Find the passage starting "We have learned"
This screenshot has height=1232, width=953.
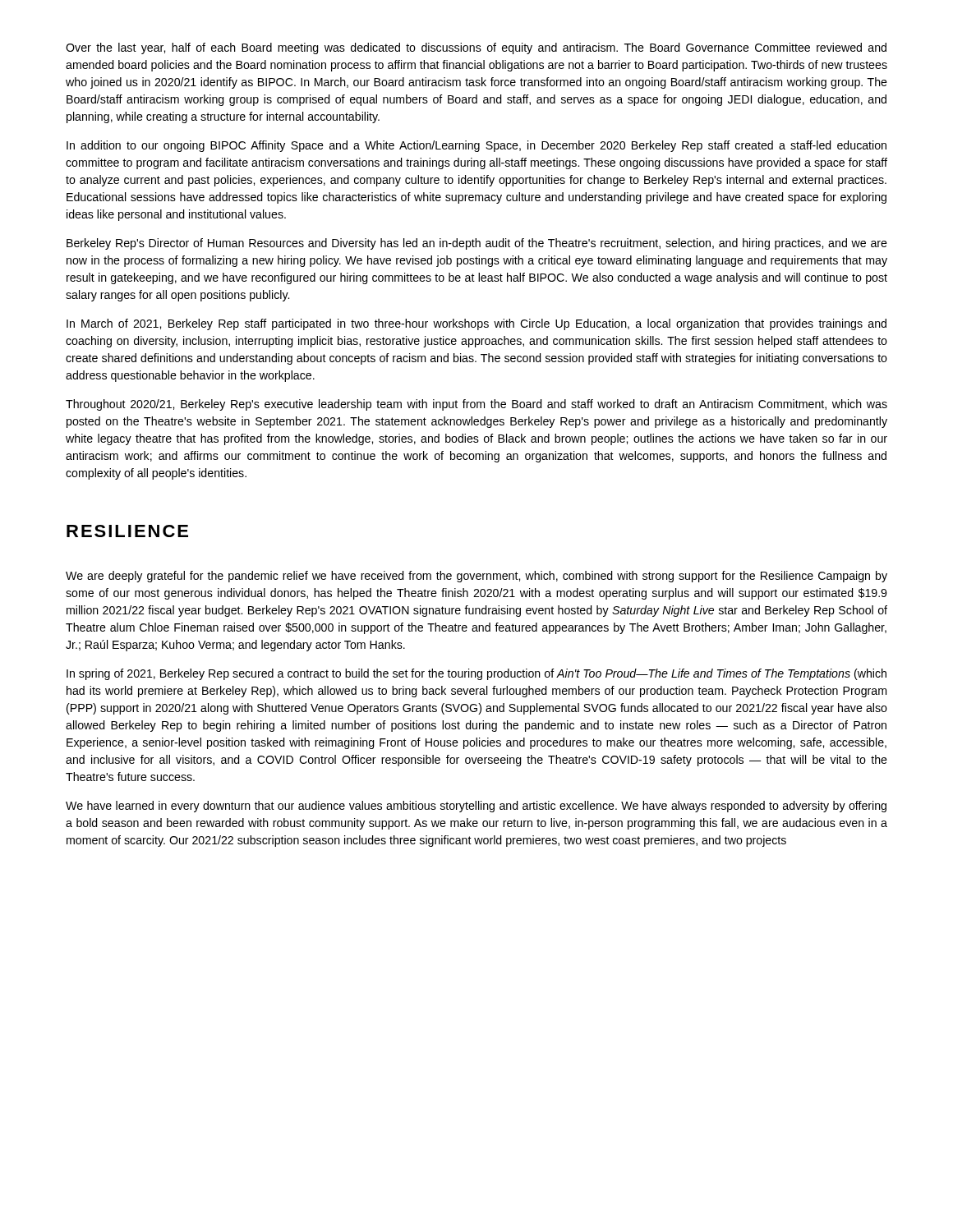[x=476, y=823]
